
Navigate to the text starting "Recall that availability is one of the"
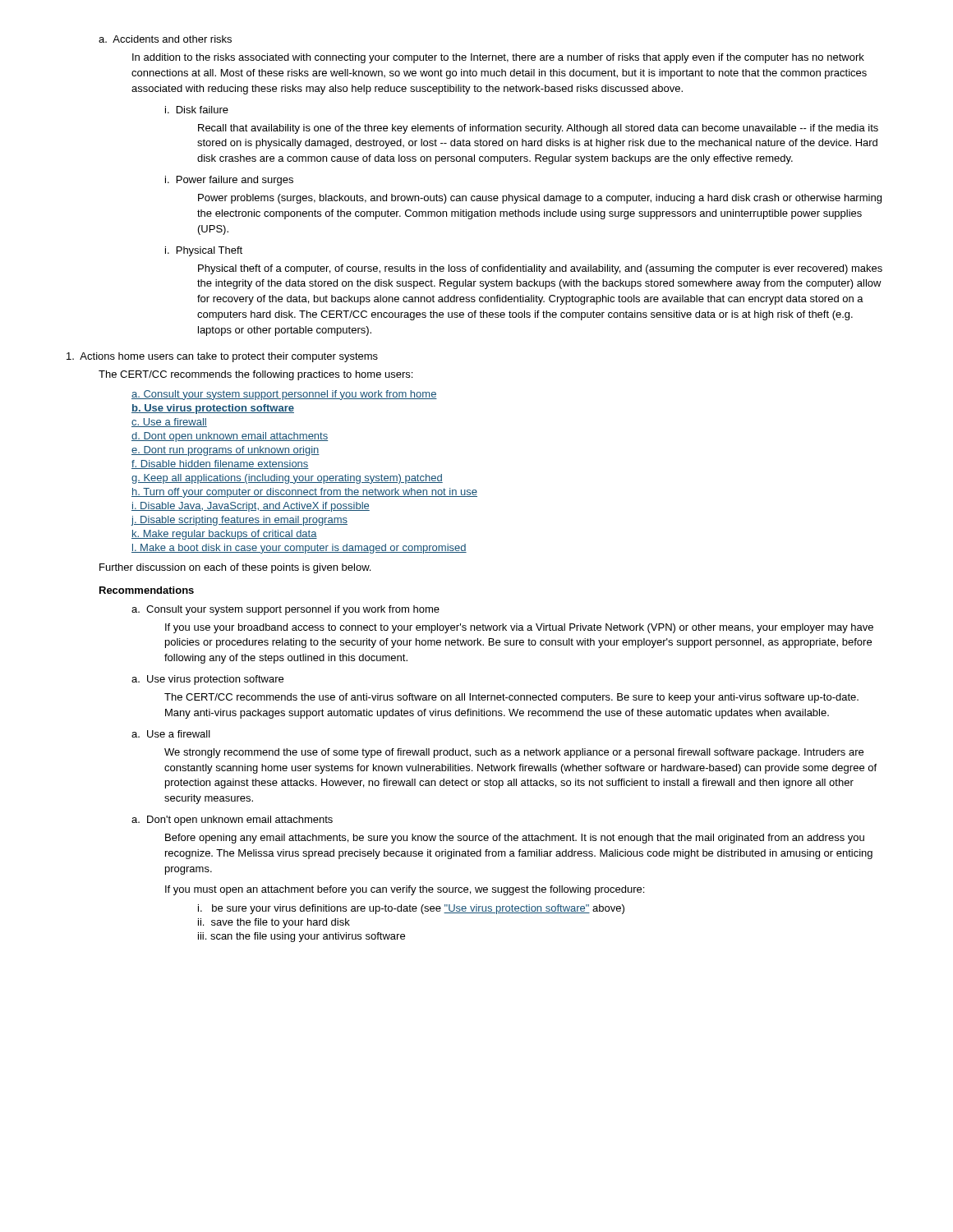[538, 143]
